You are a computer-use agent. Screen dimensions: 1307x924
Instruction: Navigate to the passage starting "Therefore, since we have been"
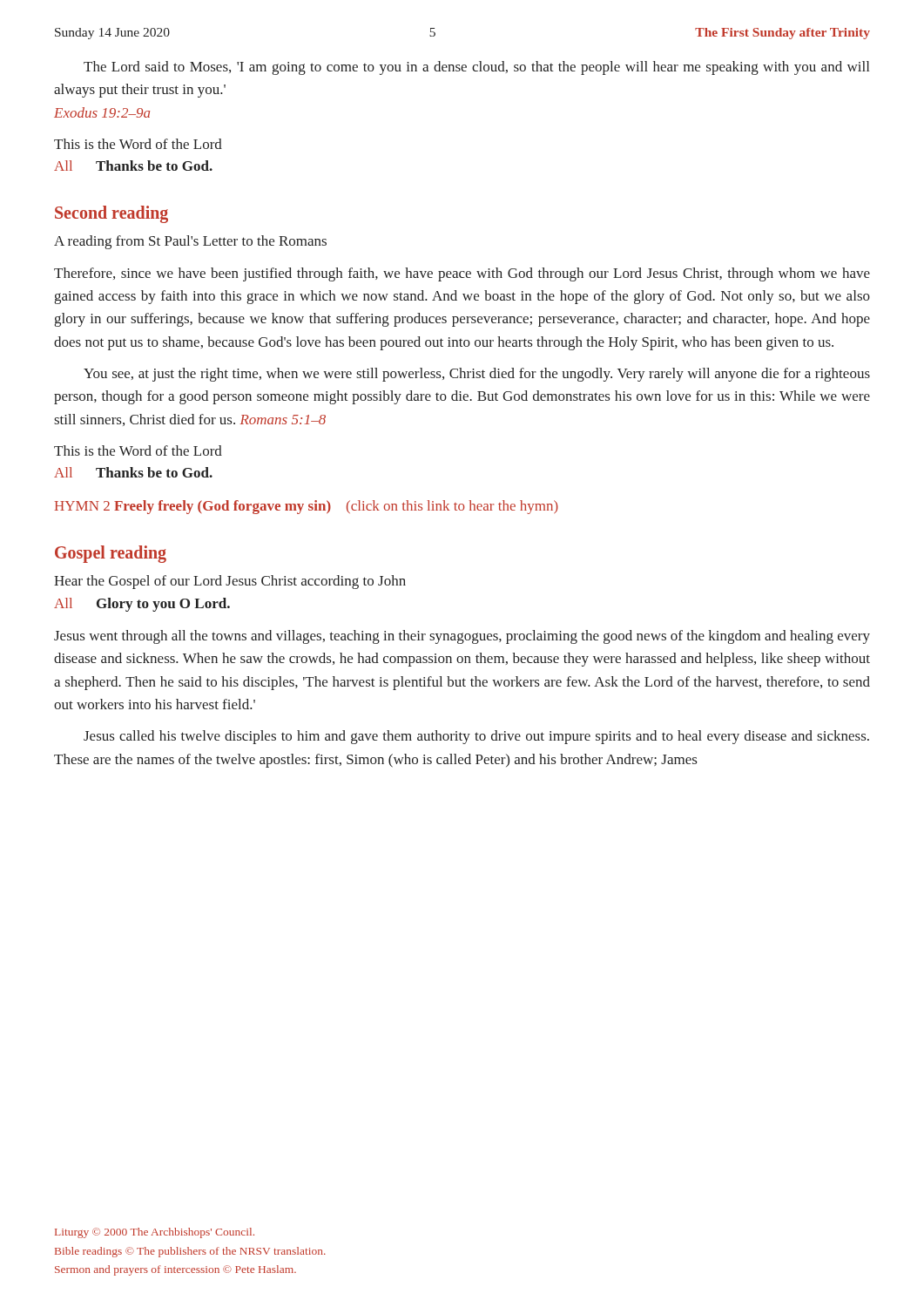coord(462,308)
